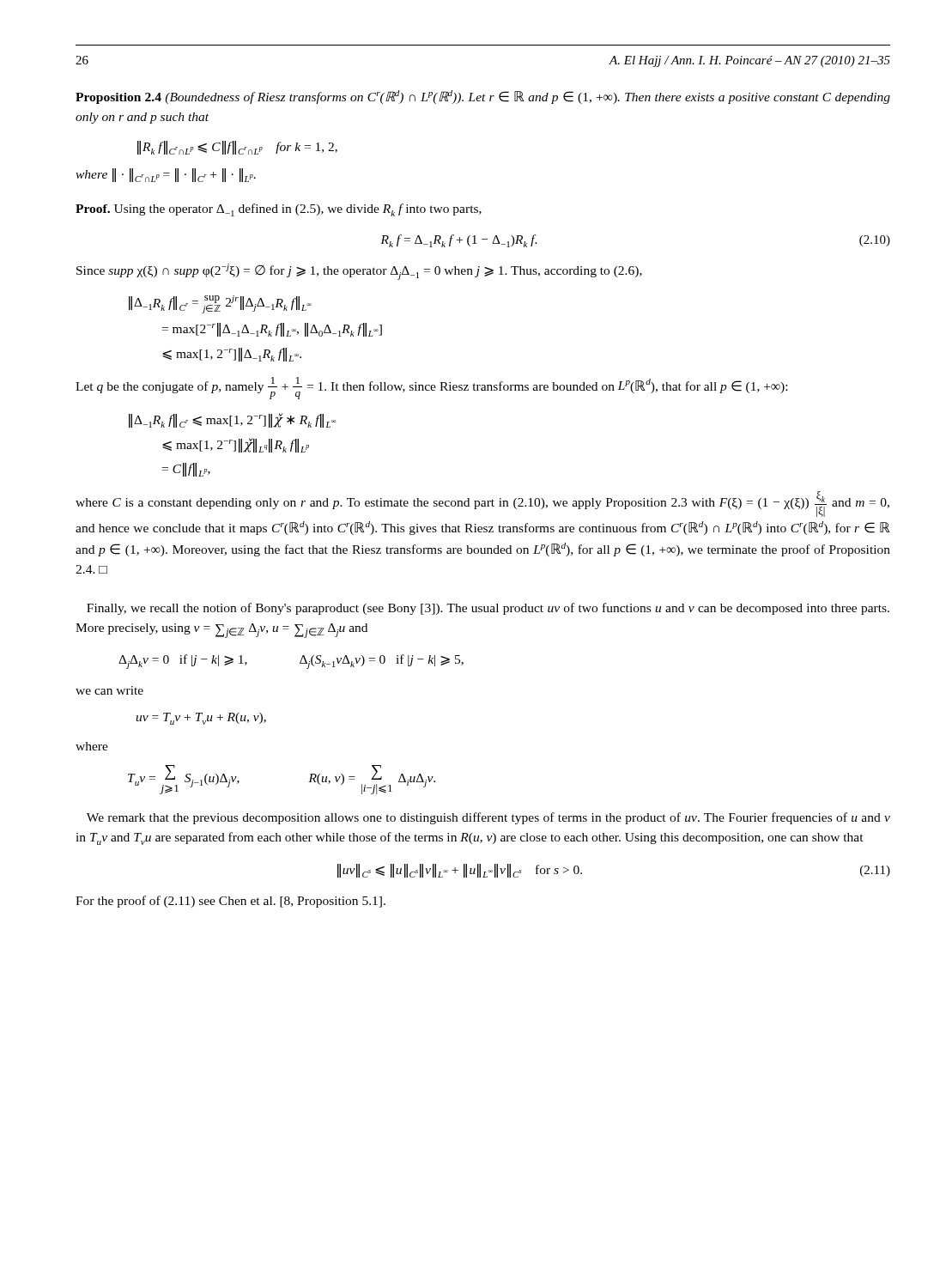This screenshot has width=952, height=1288.
Task: Select the text block that says "where ‖ · ‖Cr∩Lp = ‖ ·"
Action: (x=166, y=175)
